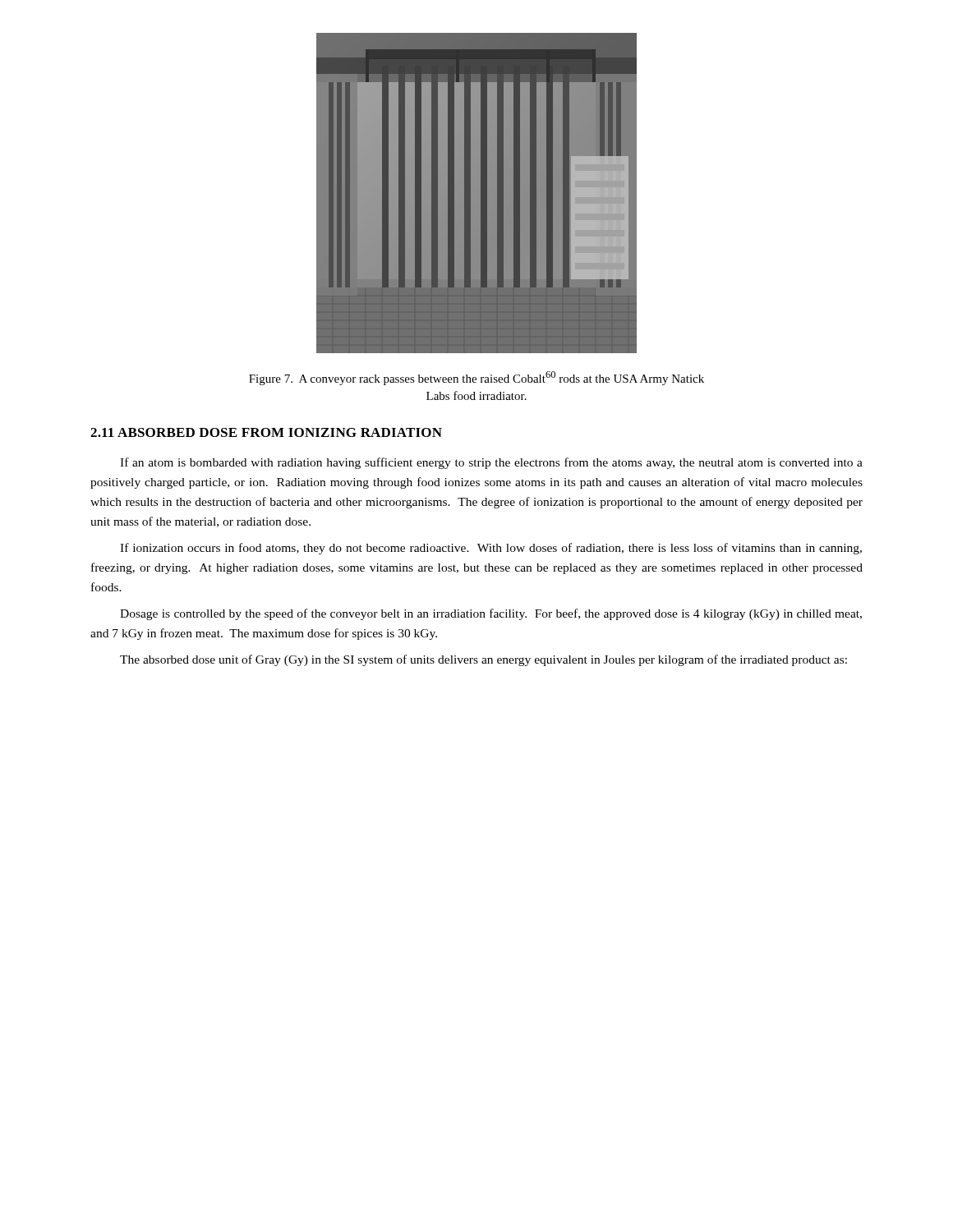953x1232 pixels.
Task: Find the block starting "If ionization occurs in food atoms, they do"
Action: (x=476, y=568)
